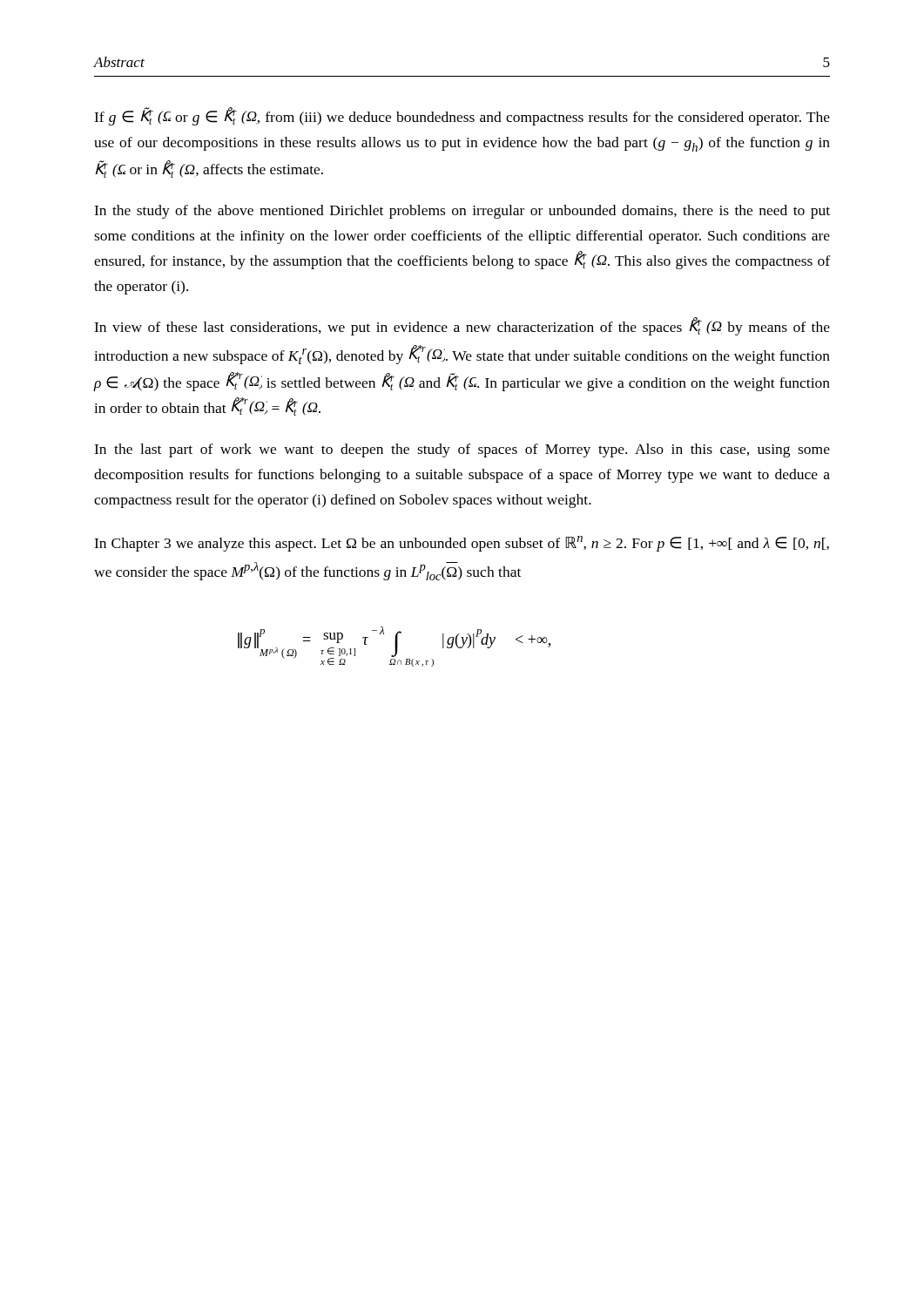Point to the block beginning "In the last part of work we"

tap(462, 474)
